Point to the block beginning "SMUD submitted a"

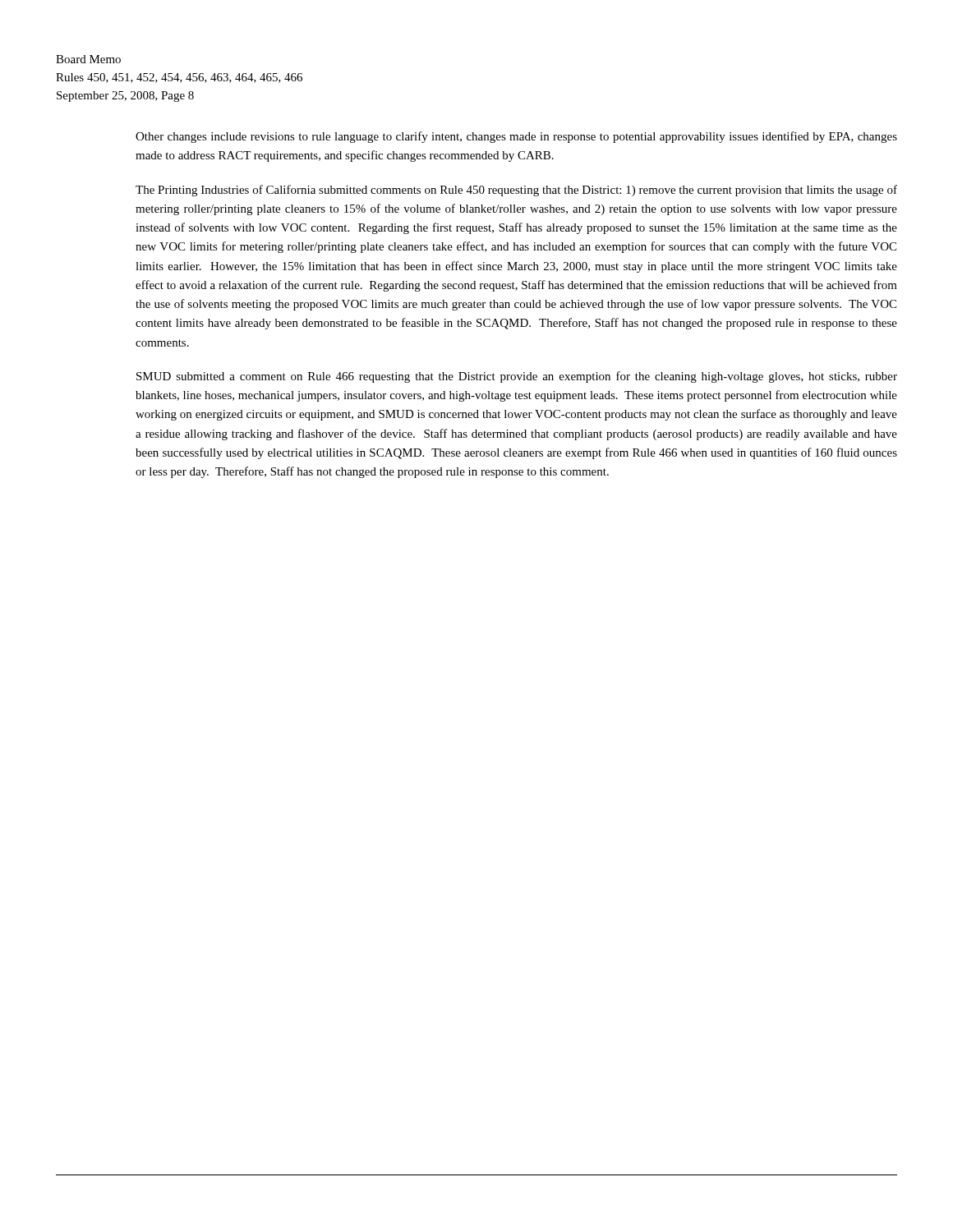516,424
